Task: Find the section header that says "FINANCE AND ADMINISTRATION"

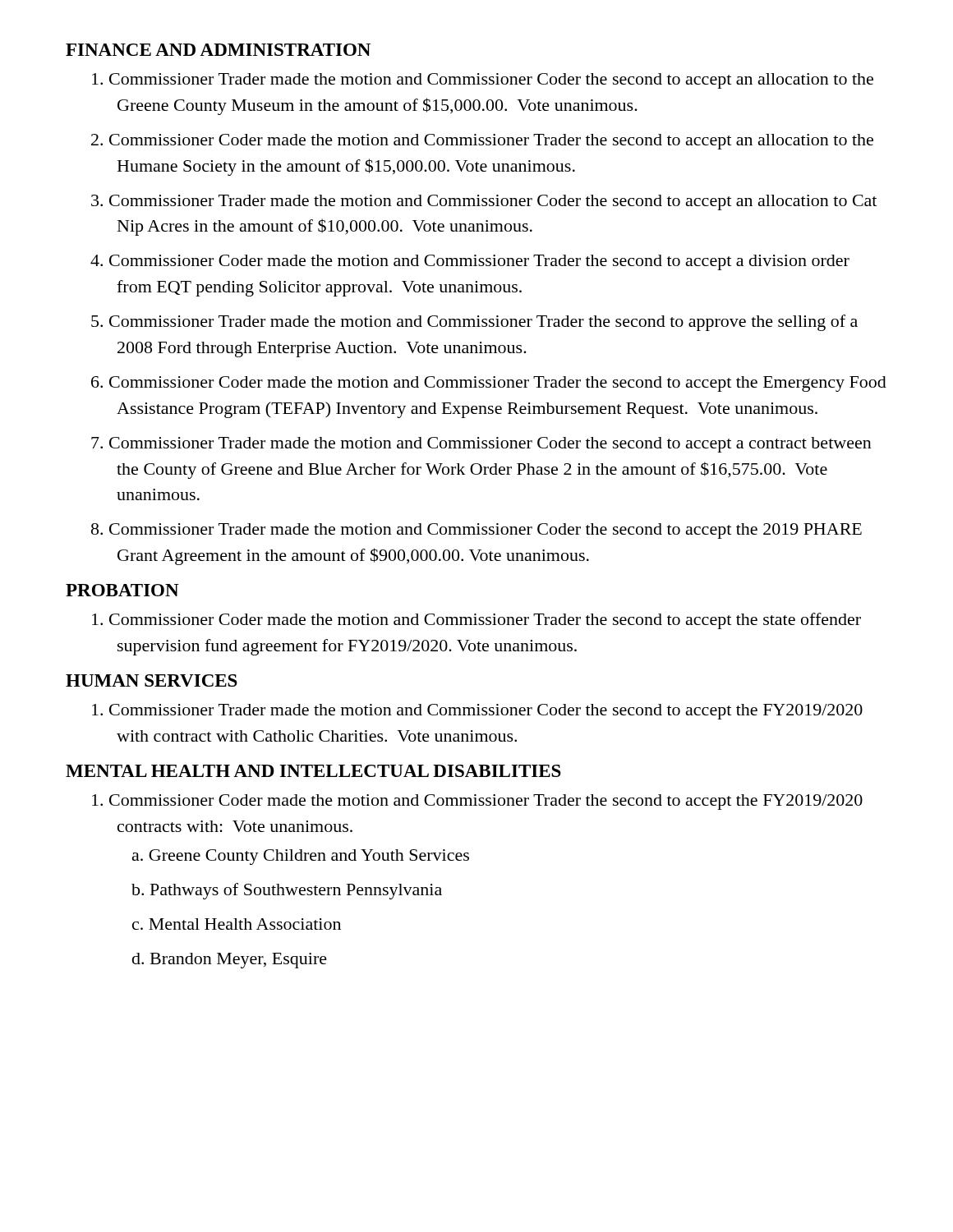Action: [218, 50]
